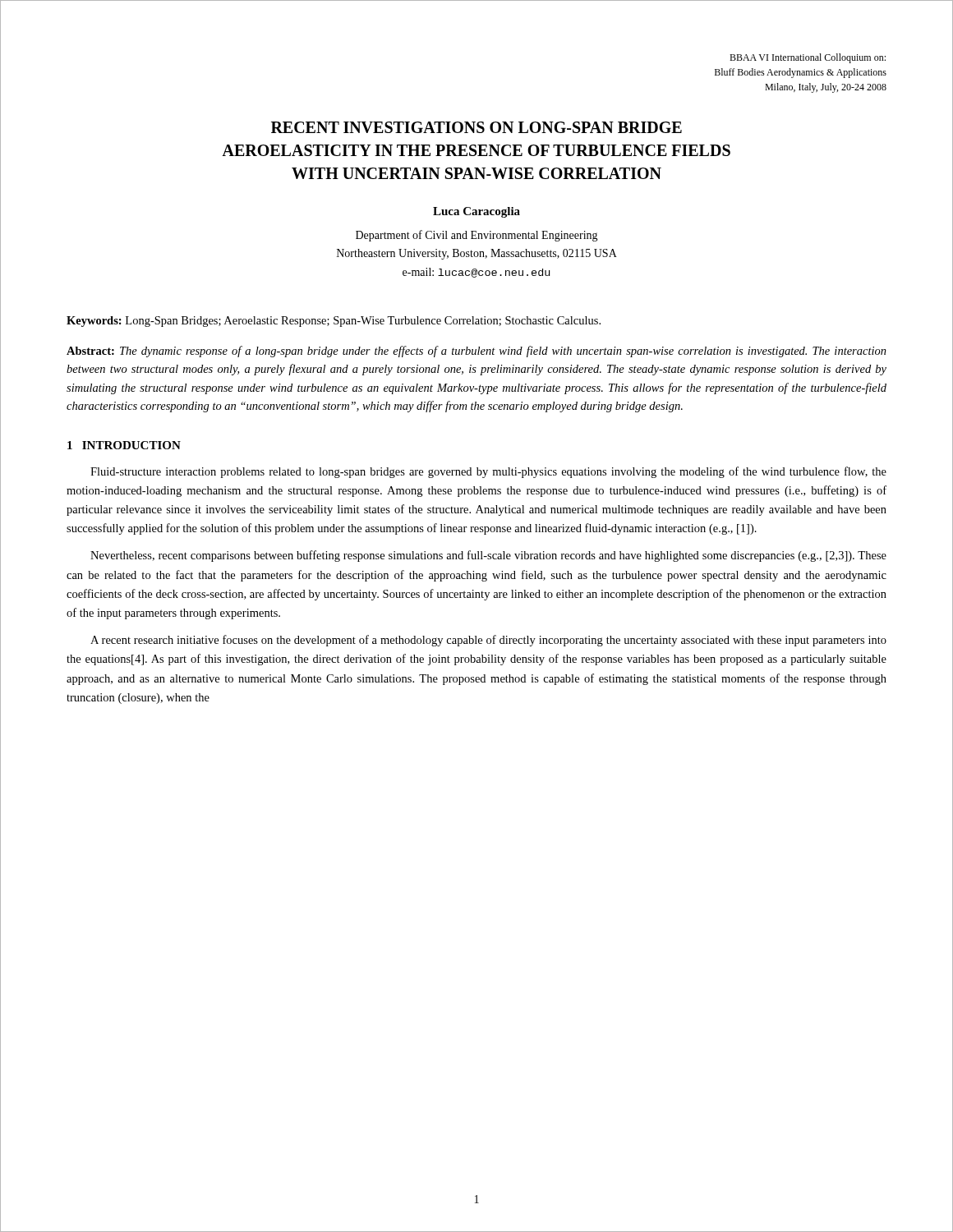Locate the text block that reads "Abstract: The dynamic"

[476, 378]
